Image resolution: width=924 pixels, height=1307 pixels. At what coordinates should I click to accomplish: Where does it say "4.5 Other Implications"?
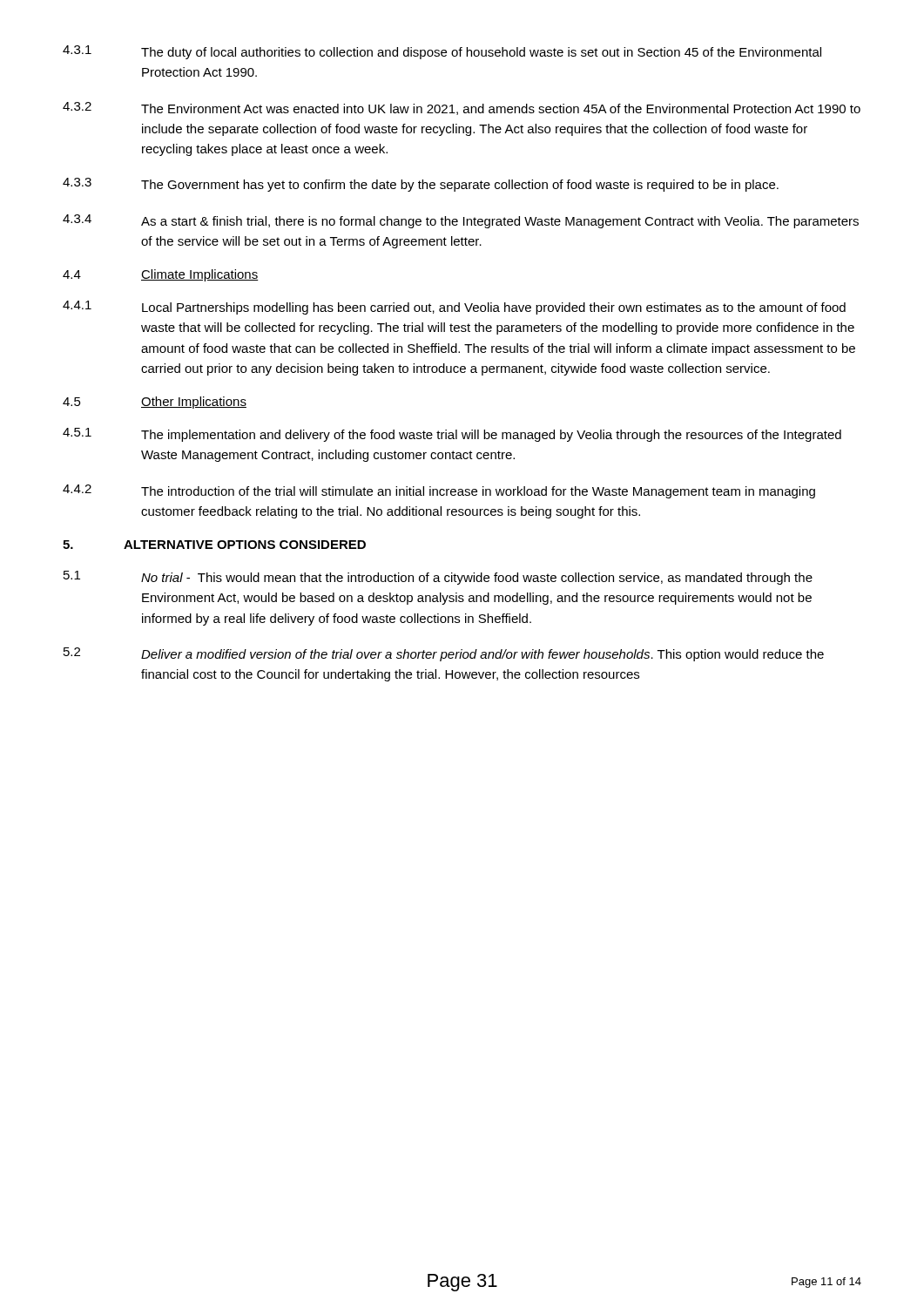pyautogui.click(x=155, y=401)
